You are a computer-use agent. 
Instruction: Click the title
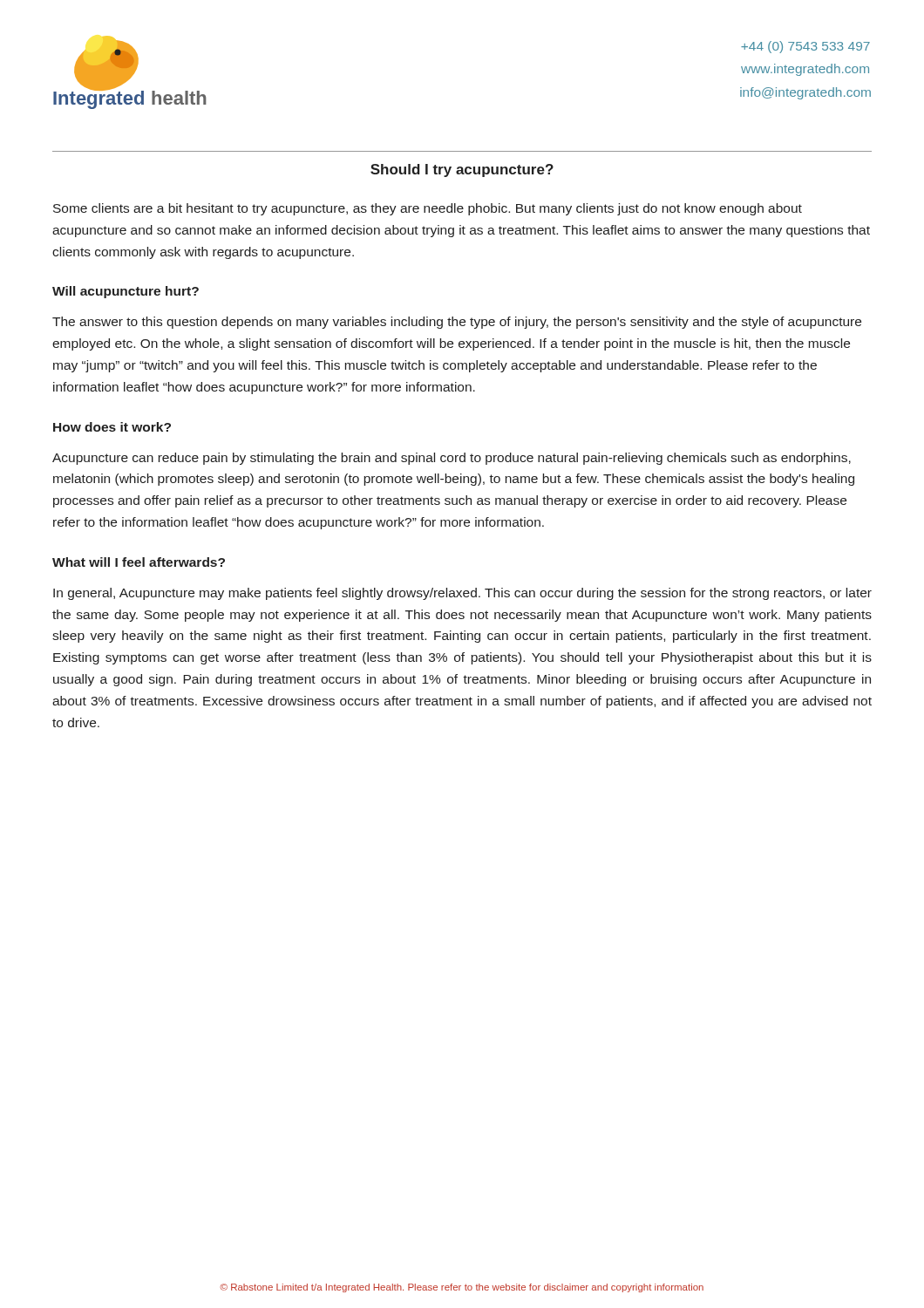462,170
